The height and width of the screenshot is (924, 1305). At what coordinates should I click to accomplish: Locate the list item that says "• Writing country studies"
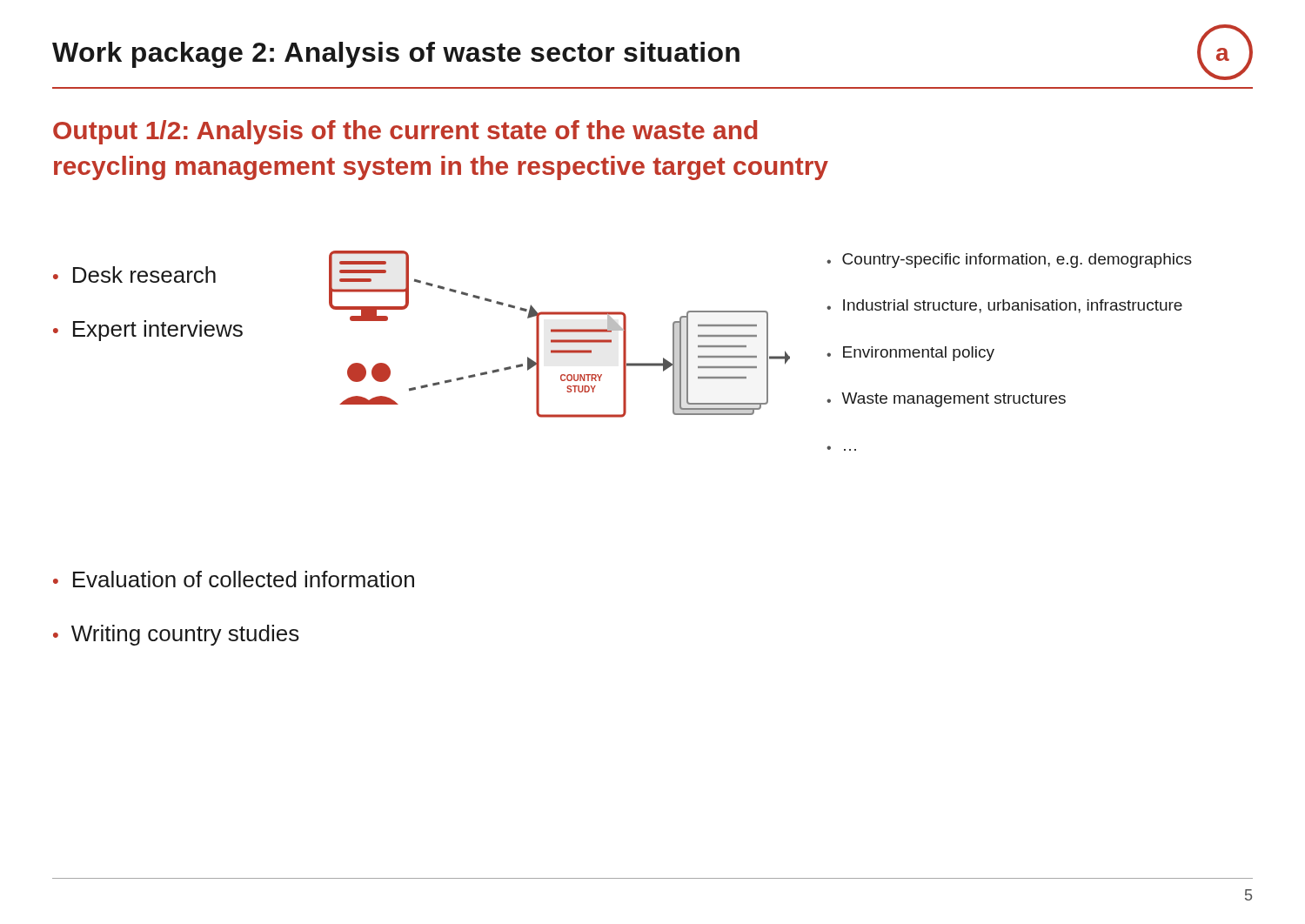tap(176, 634)
